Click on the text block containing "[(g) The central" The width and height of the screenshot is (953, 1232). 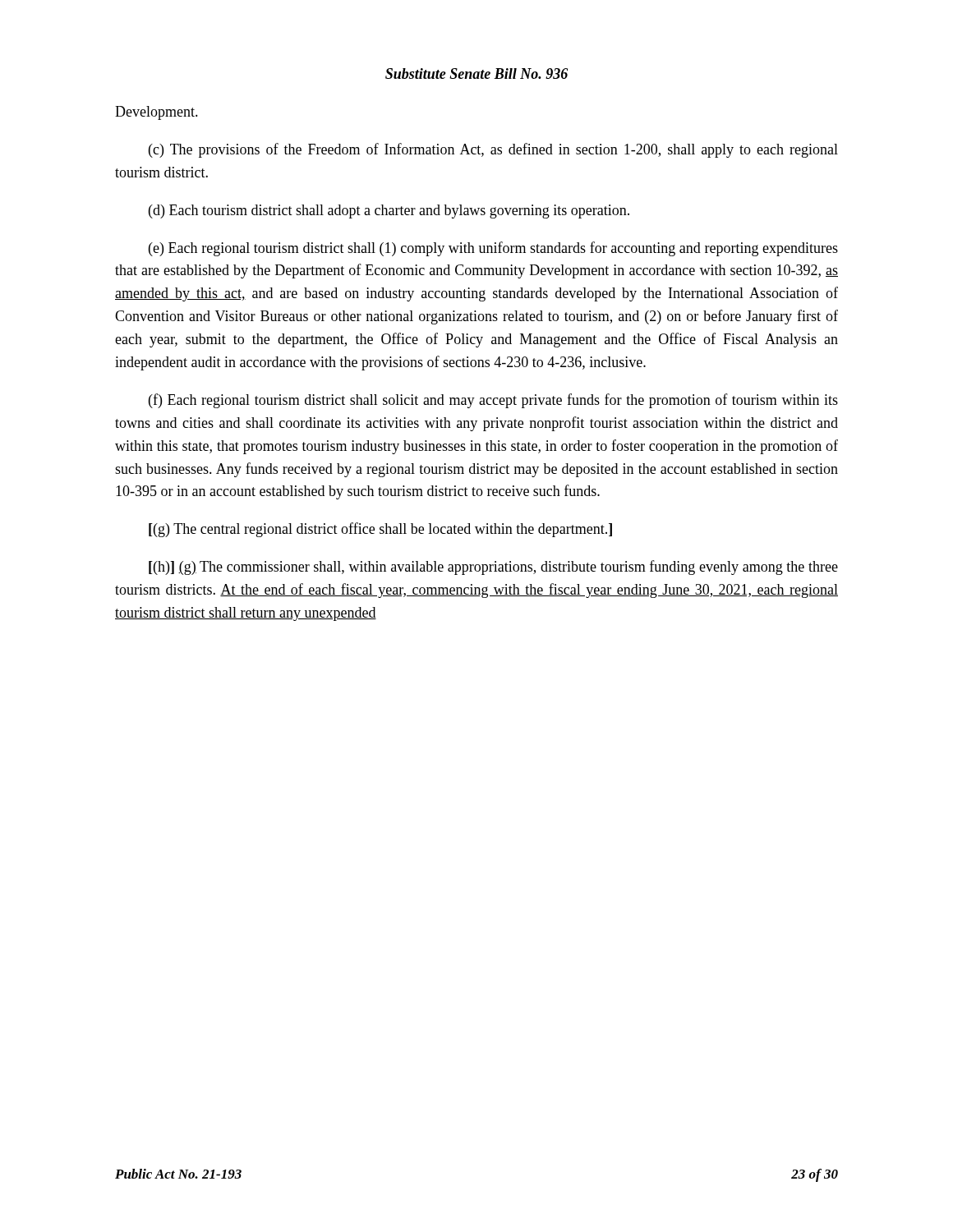click(380, 529)
